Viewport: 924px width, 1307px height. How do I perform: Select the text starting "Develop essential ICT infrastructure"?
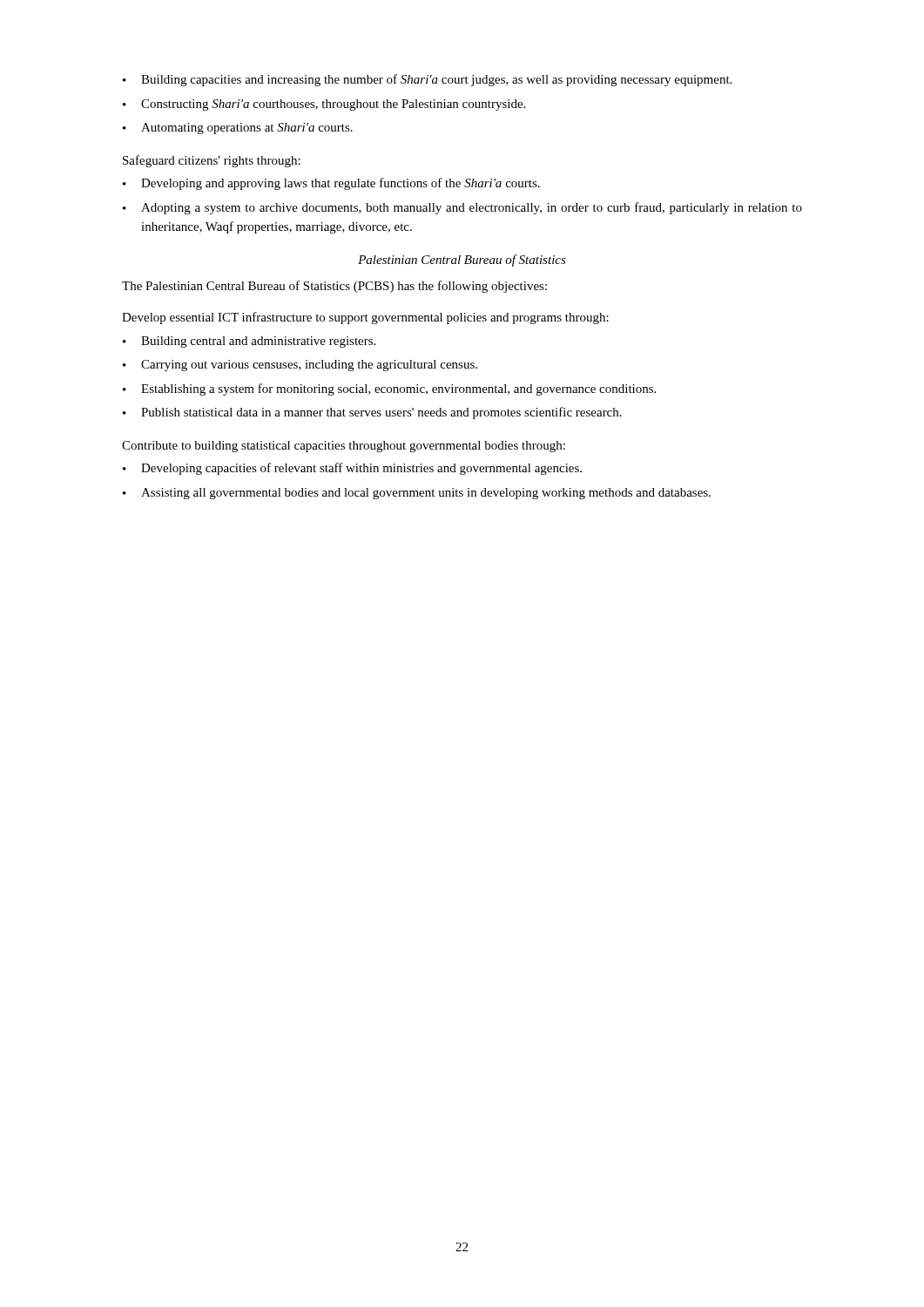tap(366, 317)
